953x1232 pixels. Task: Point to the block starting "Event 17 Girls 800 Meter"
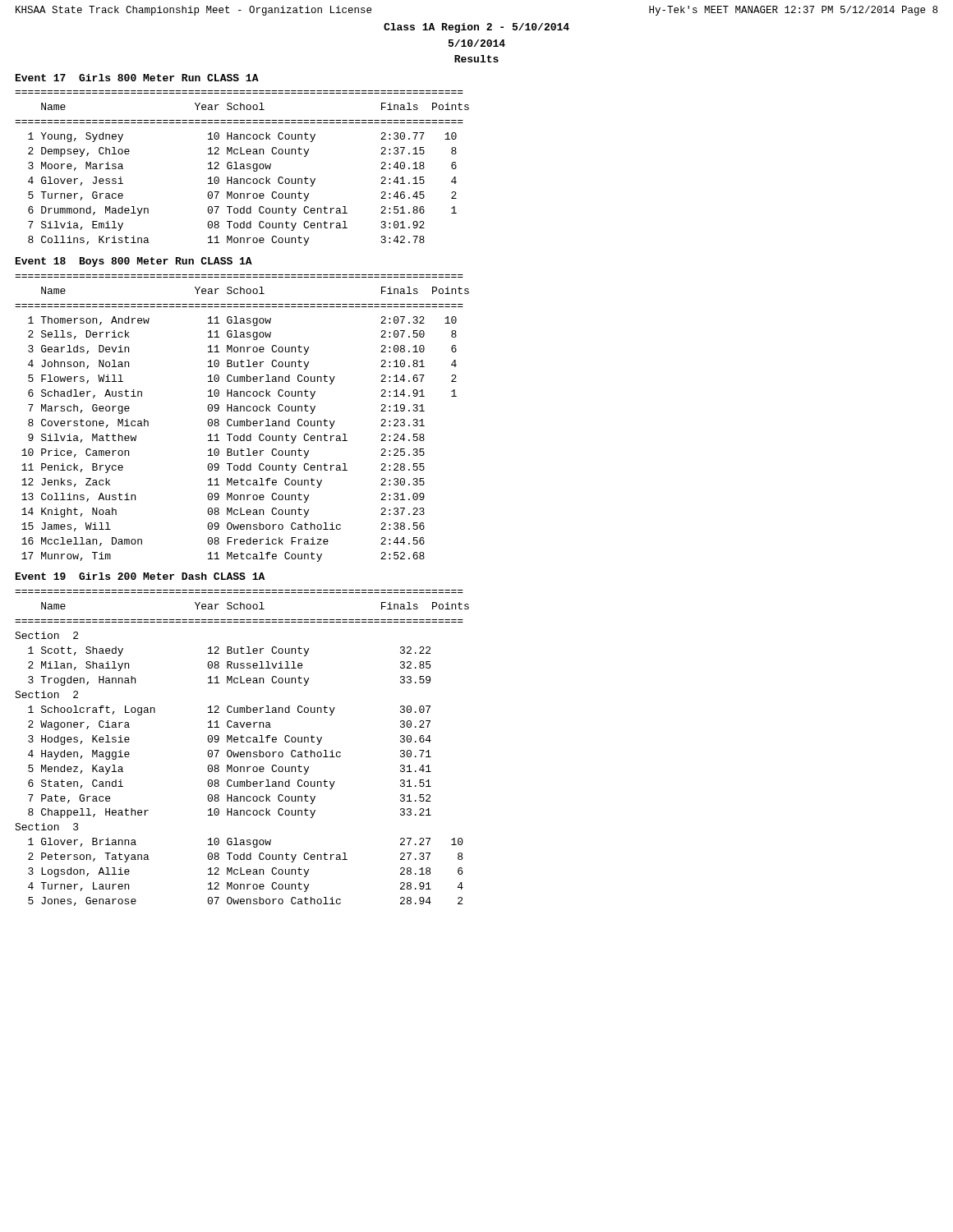[137, 78]
